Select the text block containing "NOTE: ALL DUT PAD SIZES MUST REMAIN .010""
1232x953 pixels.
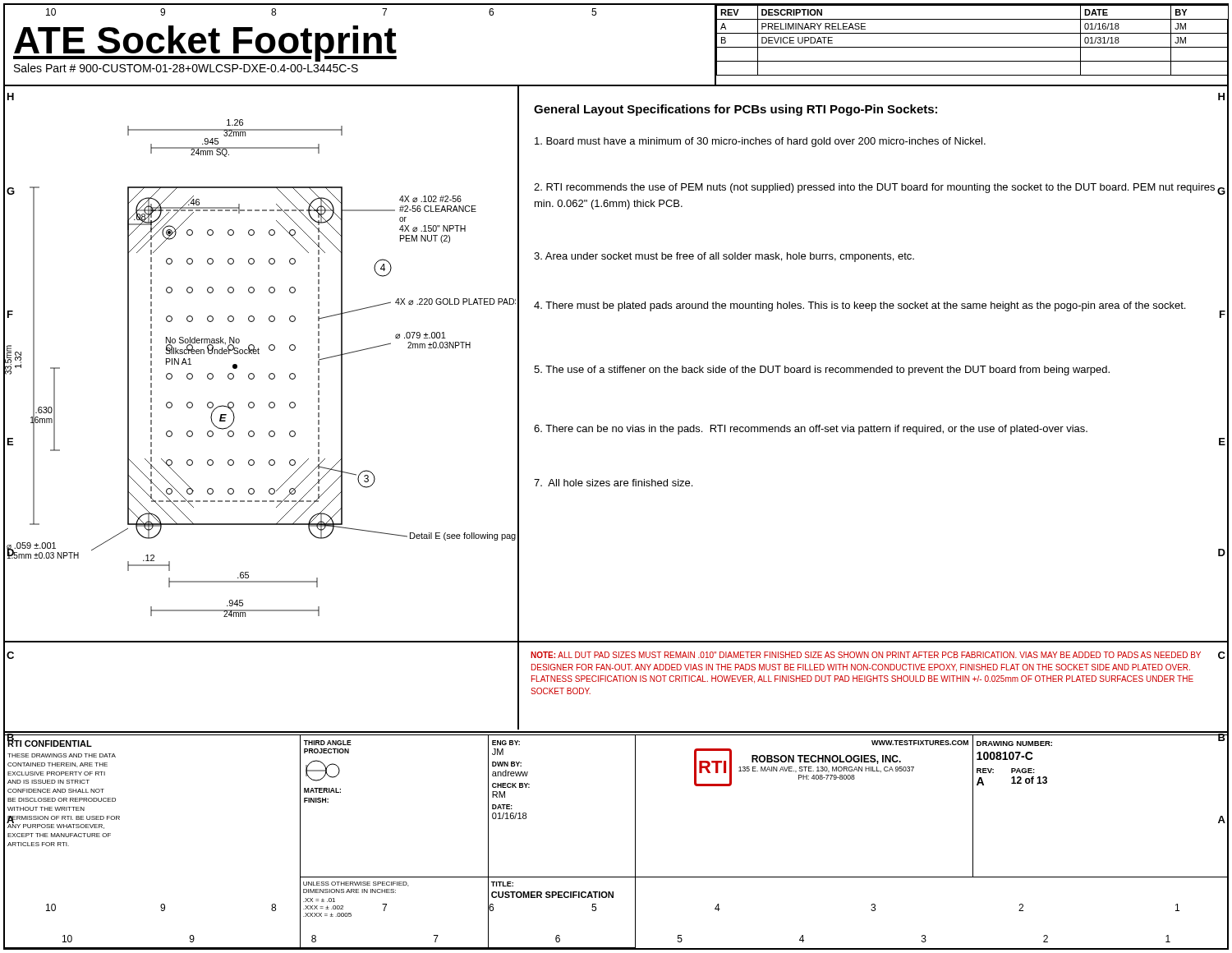pyautogui.click(x=866, y=673)
